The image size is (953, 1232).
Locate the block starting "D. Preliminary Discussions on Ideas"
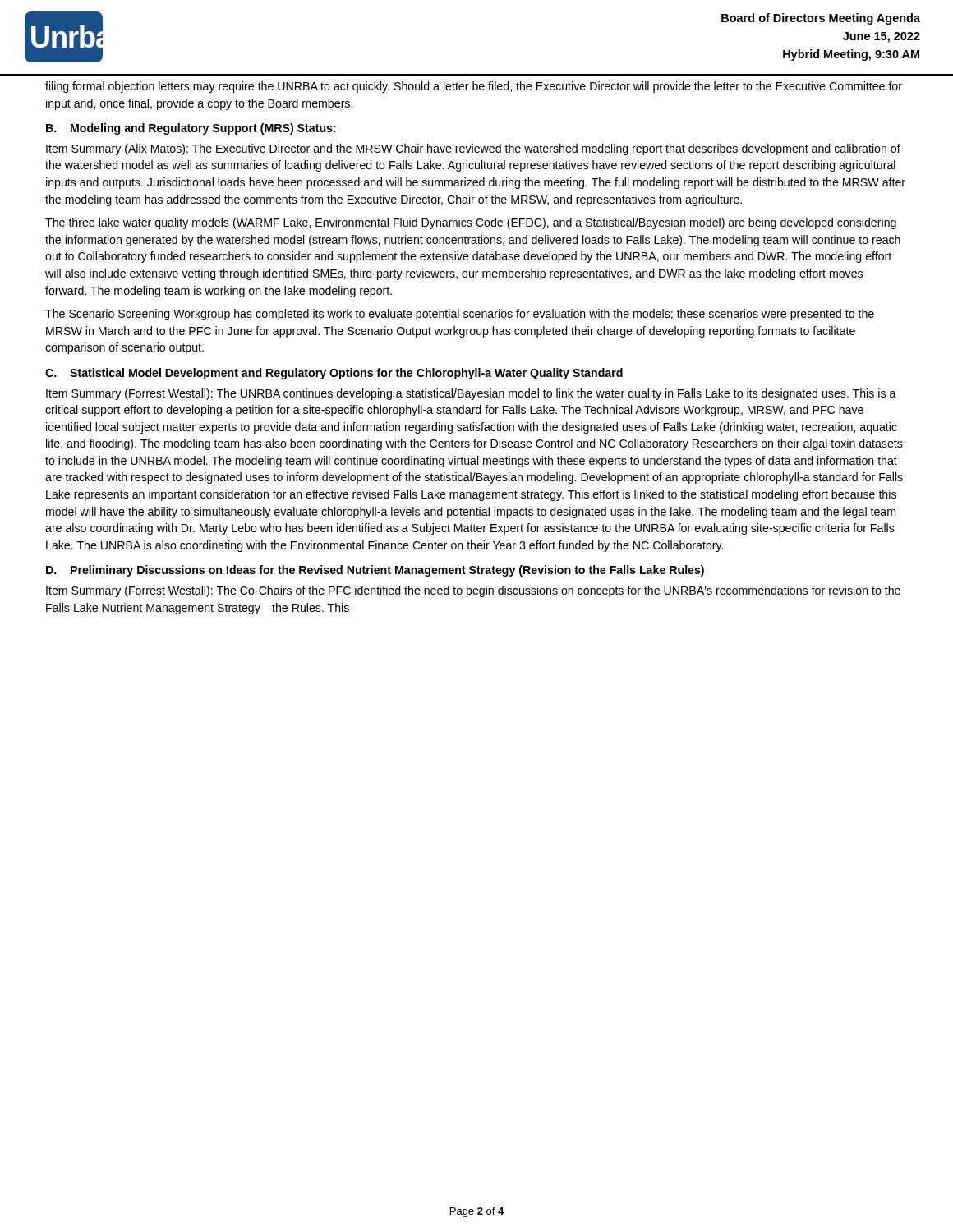375,570
